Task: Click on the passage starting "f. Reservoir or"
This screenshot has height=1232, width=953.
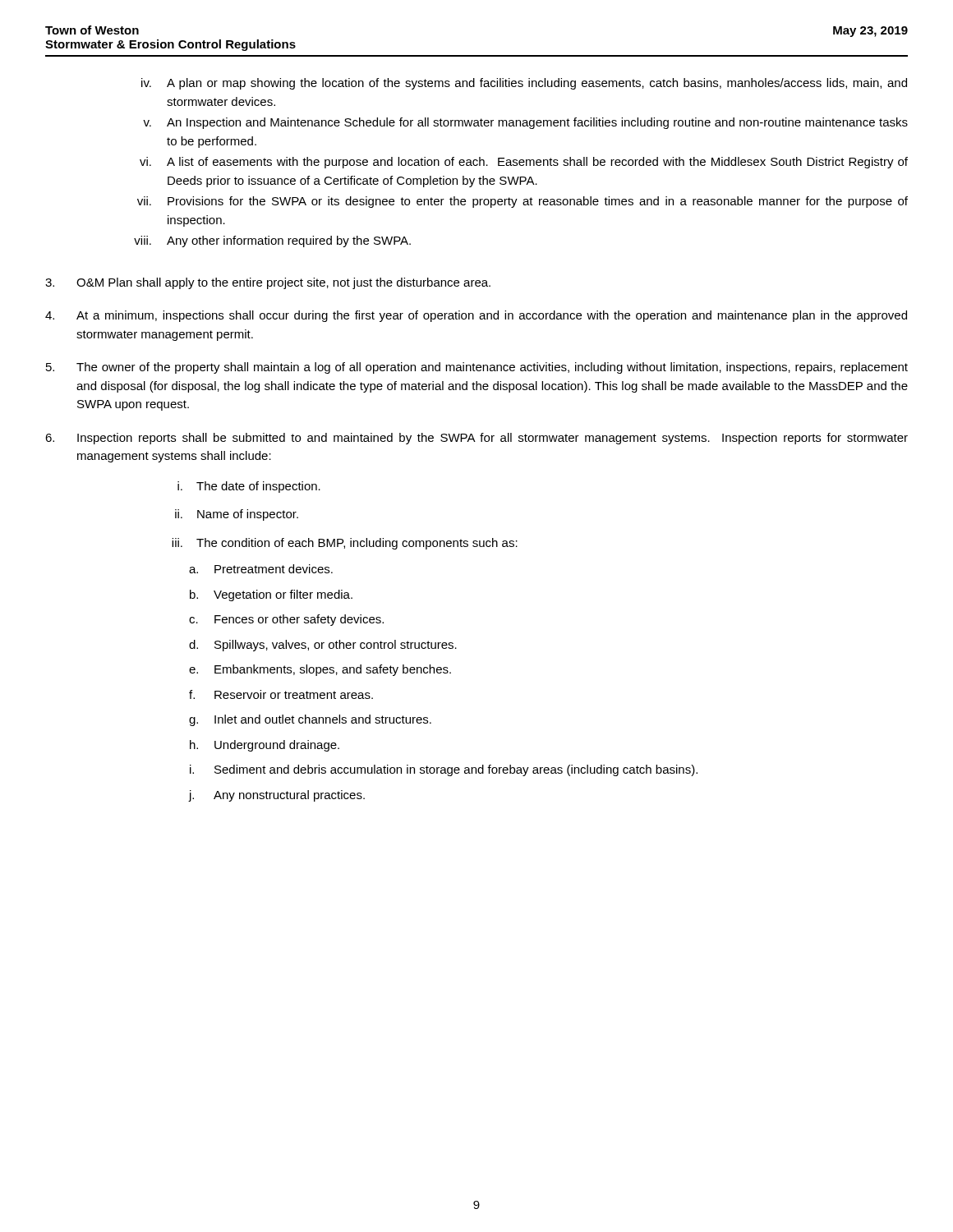Action: point(281,694)
